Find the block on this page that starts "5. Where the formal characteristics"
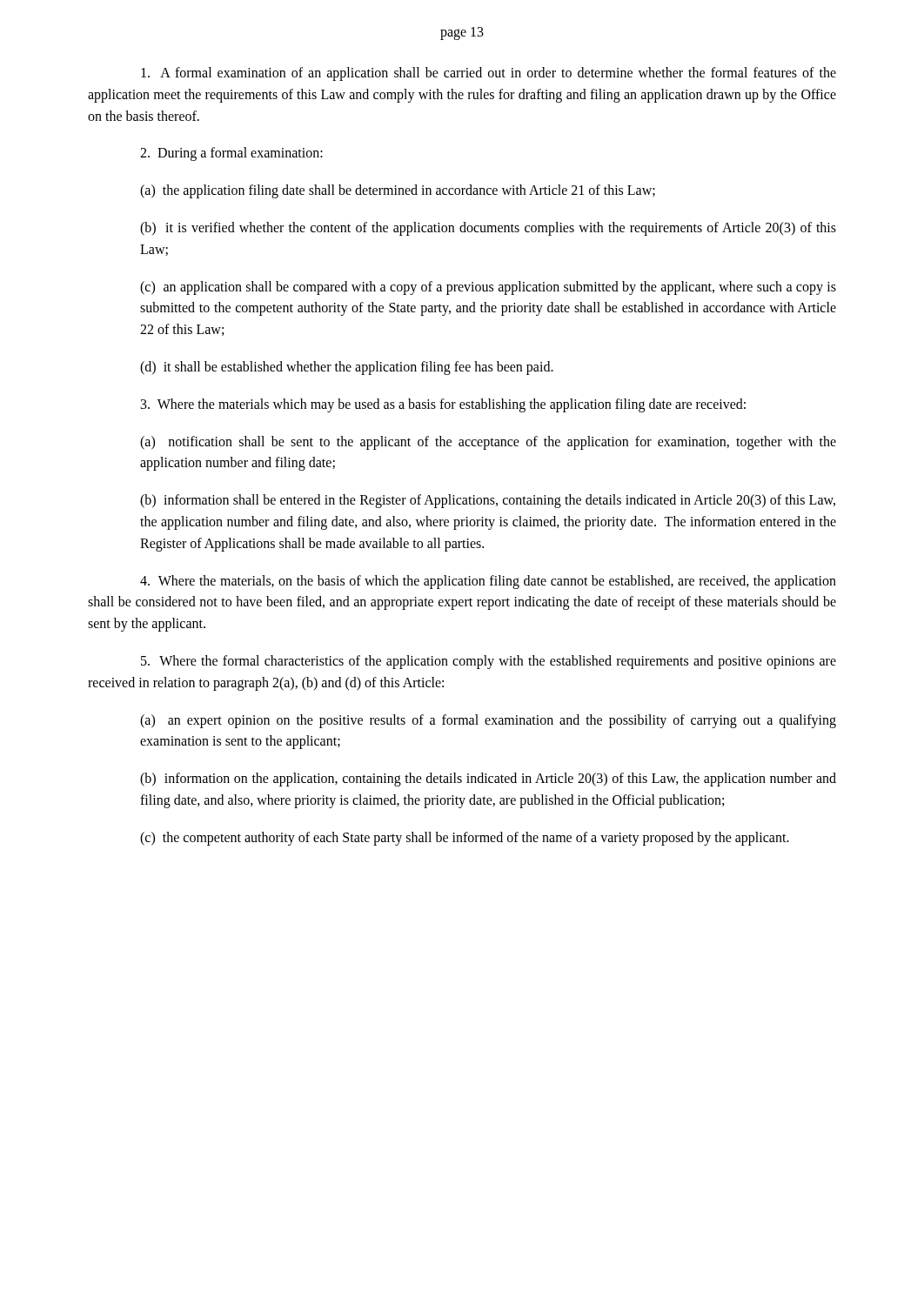924x1305 pixels. pyautogui.click(x=462, y=671)
